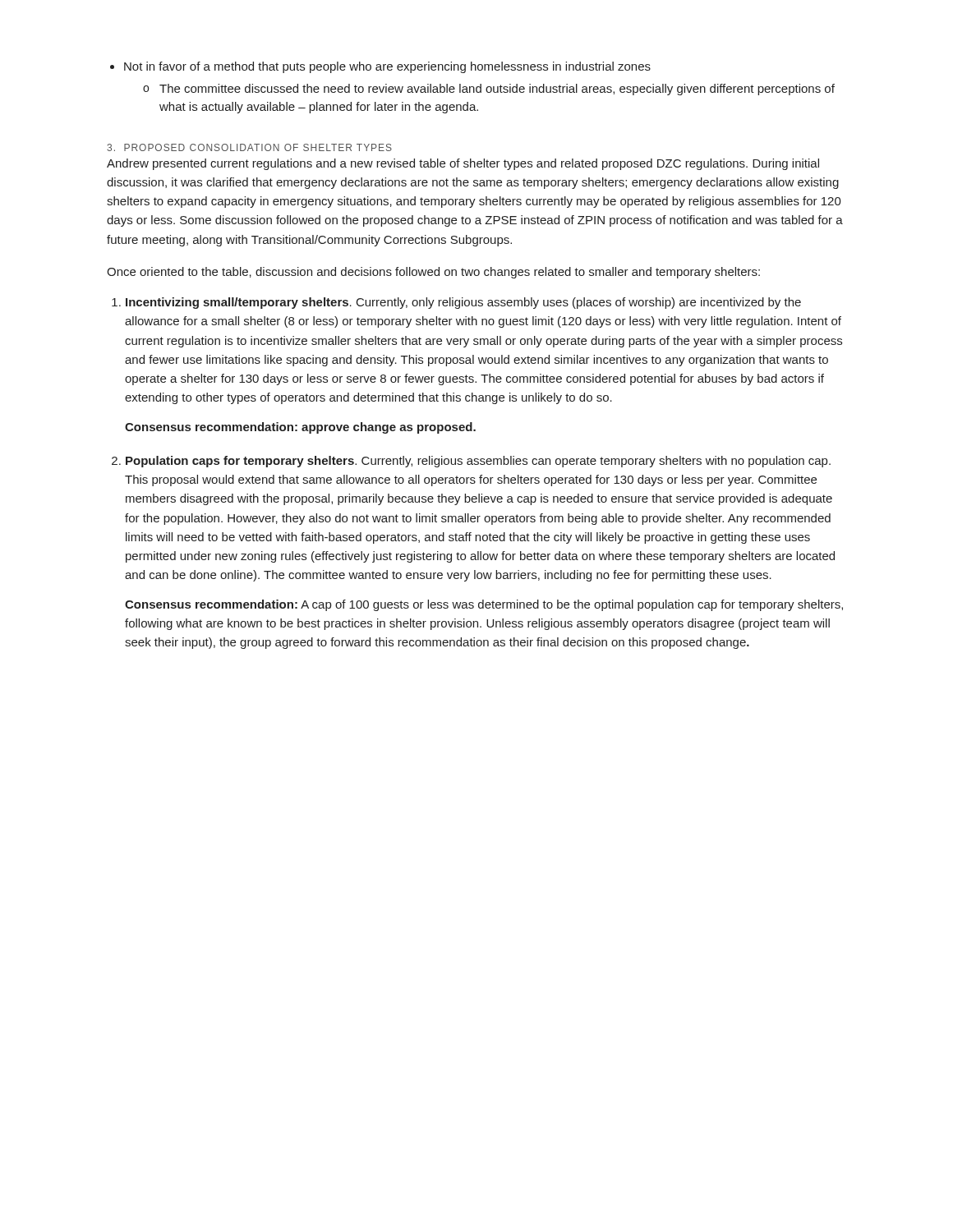Click on the region starting "Consensus recommendation: A cap of 100"
The width and height of the screenshot is (953, 1232).
[x=484, y=623]
